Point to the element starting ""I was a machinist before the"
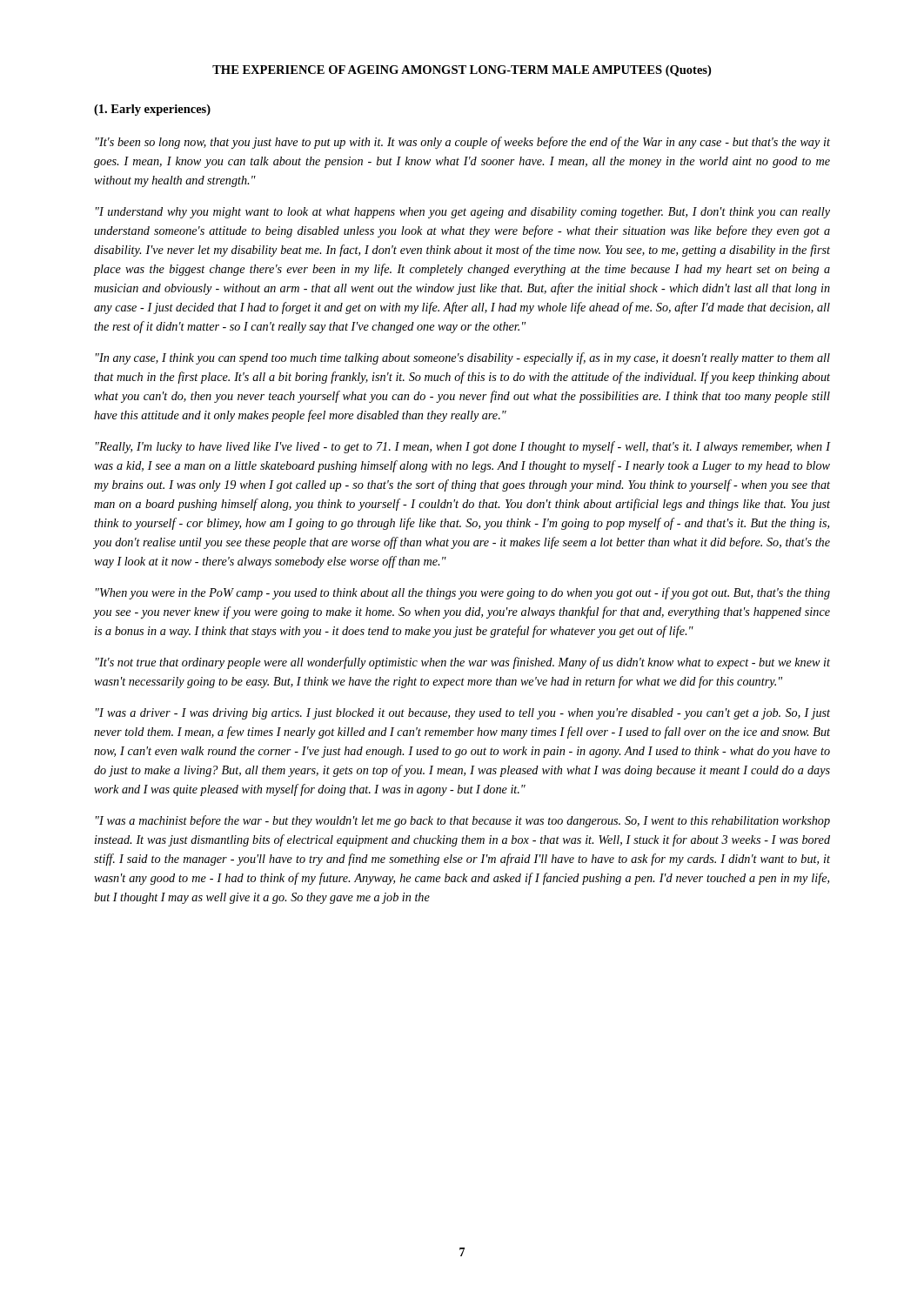This screenshot has height=1305, width=924. coord(462,859)
